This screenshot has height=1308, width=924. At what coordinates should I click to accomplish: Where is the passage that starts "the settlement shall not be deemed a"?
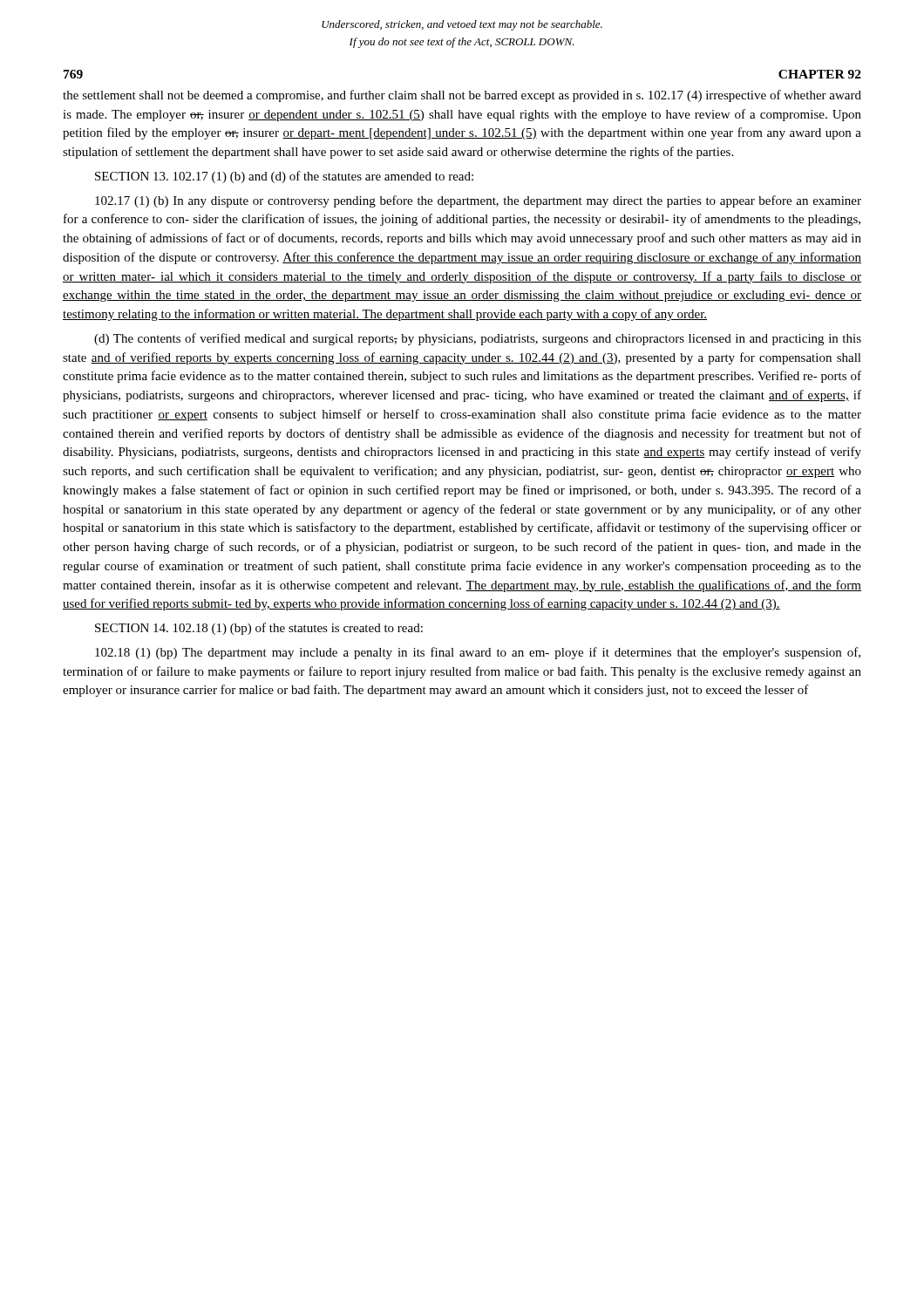coord(462,123)
